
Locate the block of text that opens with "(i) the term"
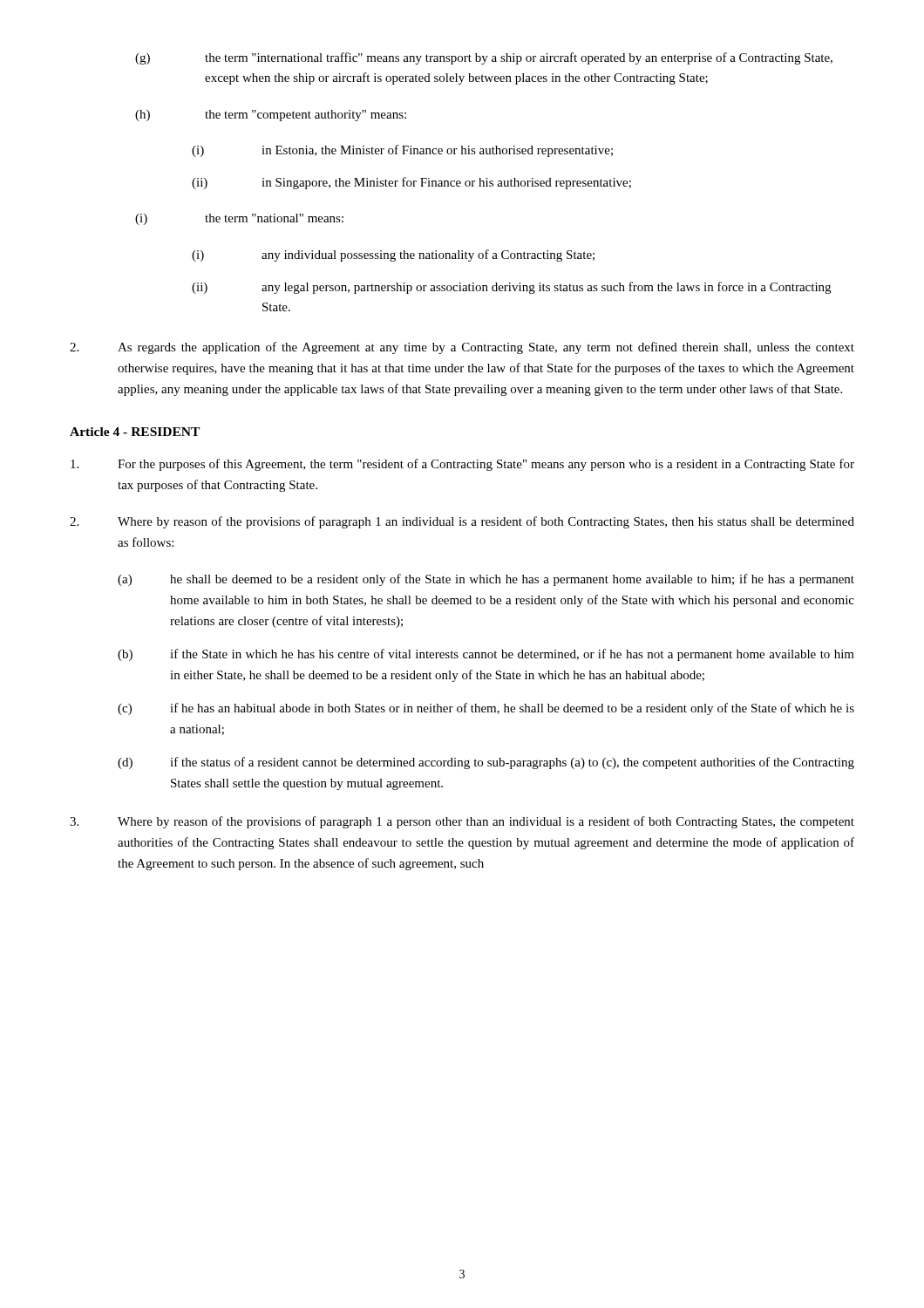pyautogui.click(x=239, y=219)
